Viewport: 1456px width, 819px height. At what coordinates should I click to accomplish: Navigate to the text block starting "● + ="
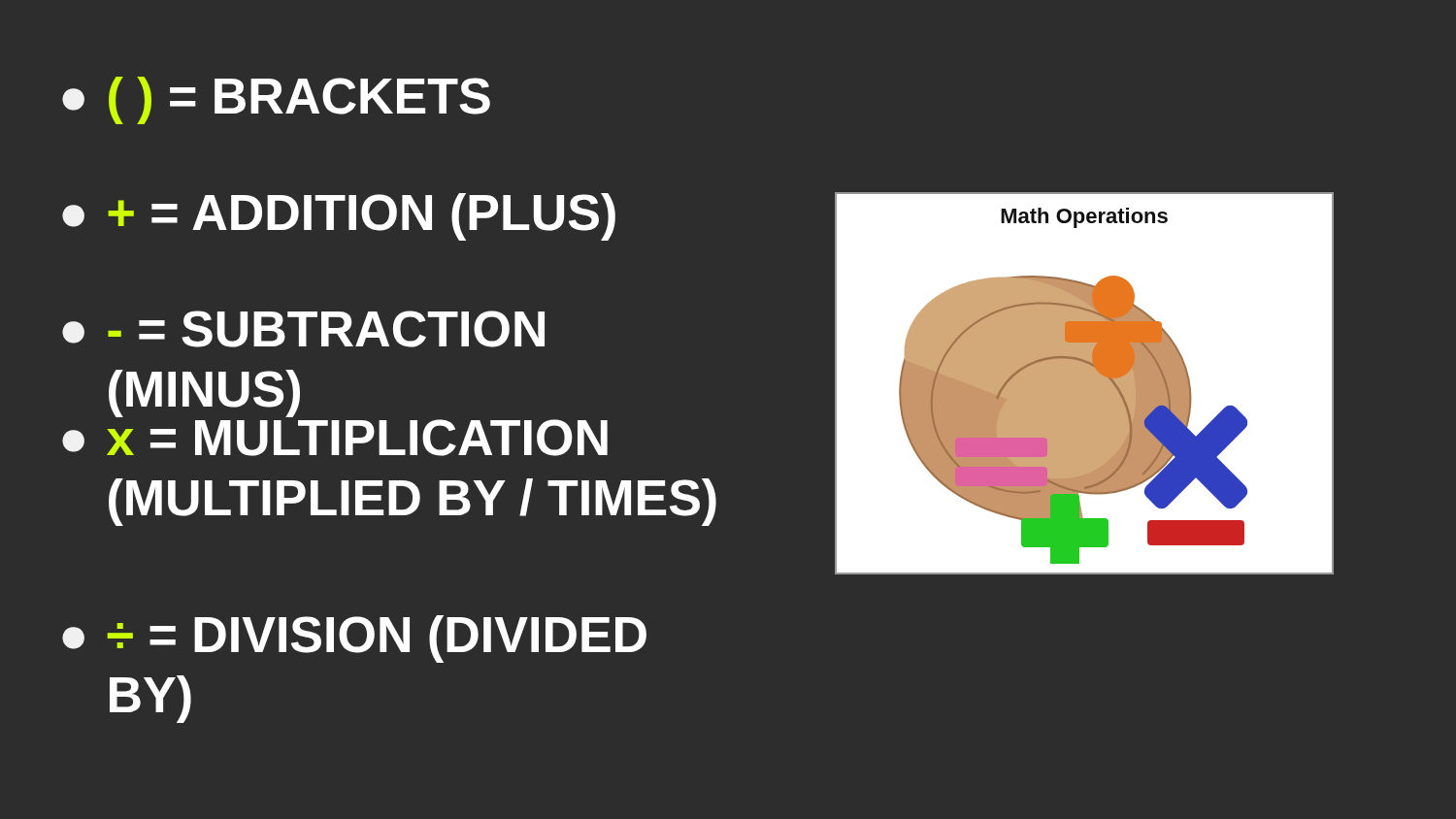[338, 213]
